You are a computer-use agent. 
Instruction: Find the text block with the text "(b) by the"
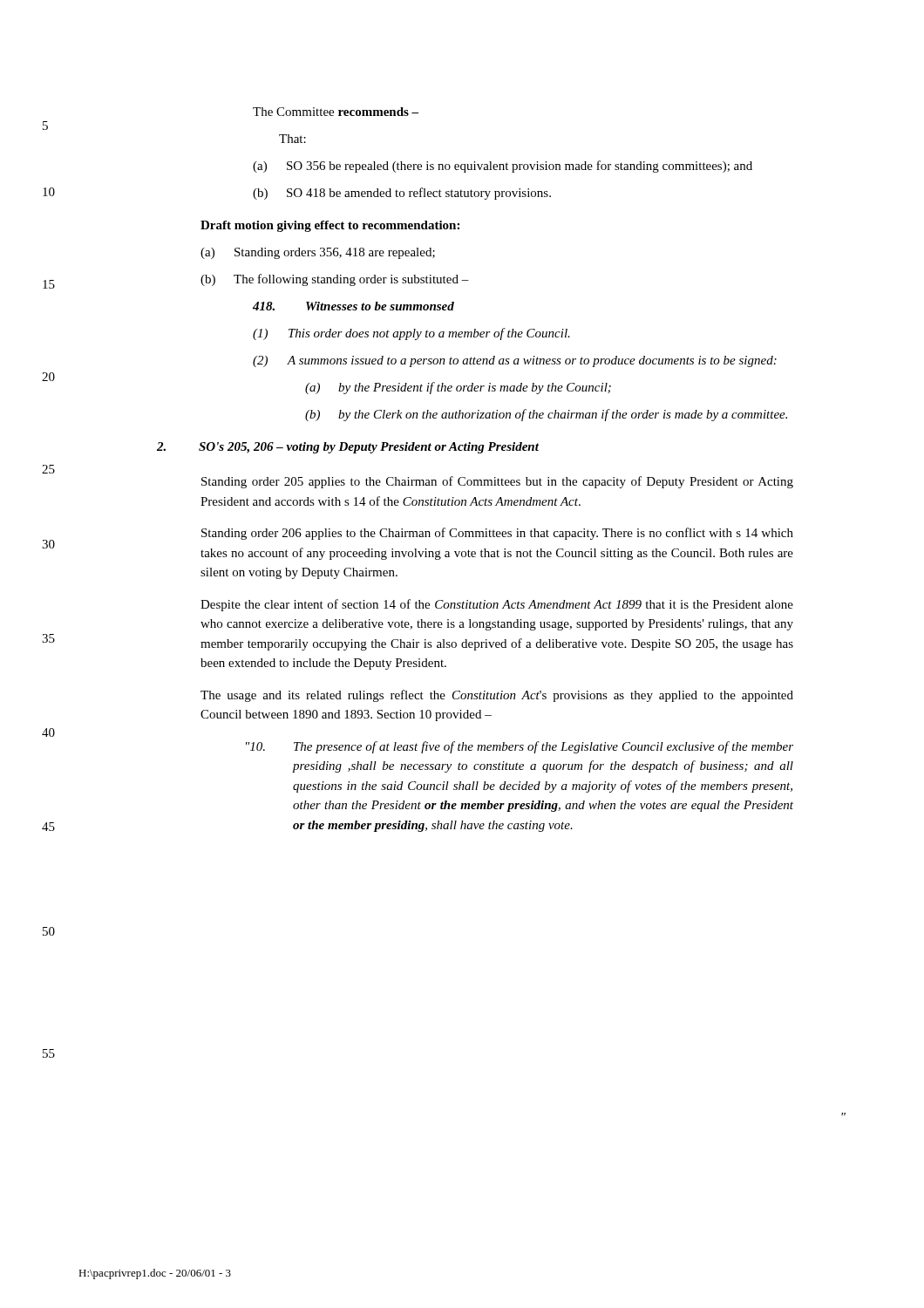pos(547,415)
